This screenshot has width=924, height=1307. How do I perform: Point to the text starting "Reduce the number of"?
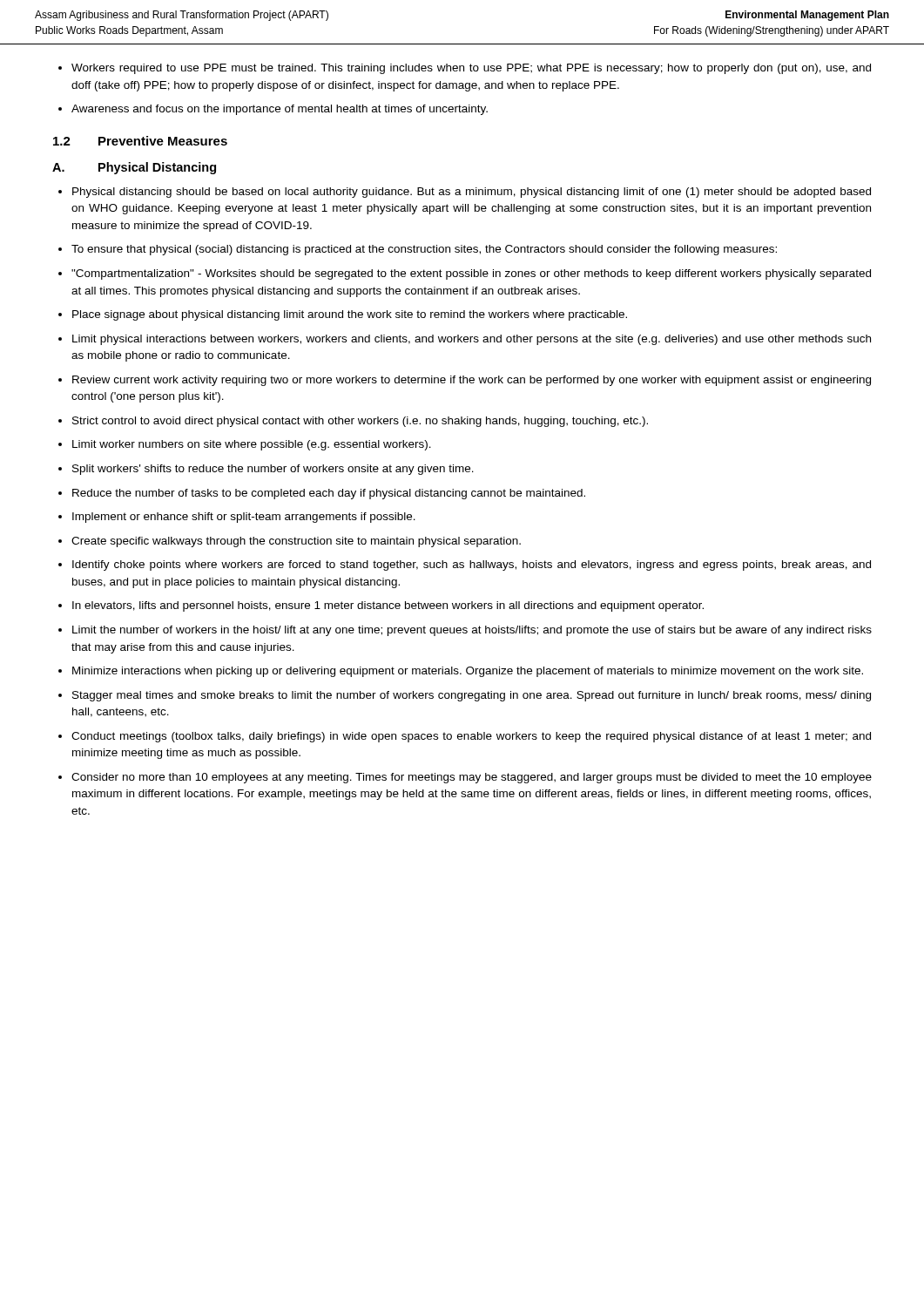coord(329,492)
